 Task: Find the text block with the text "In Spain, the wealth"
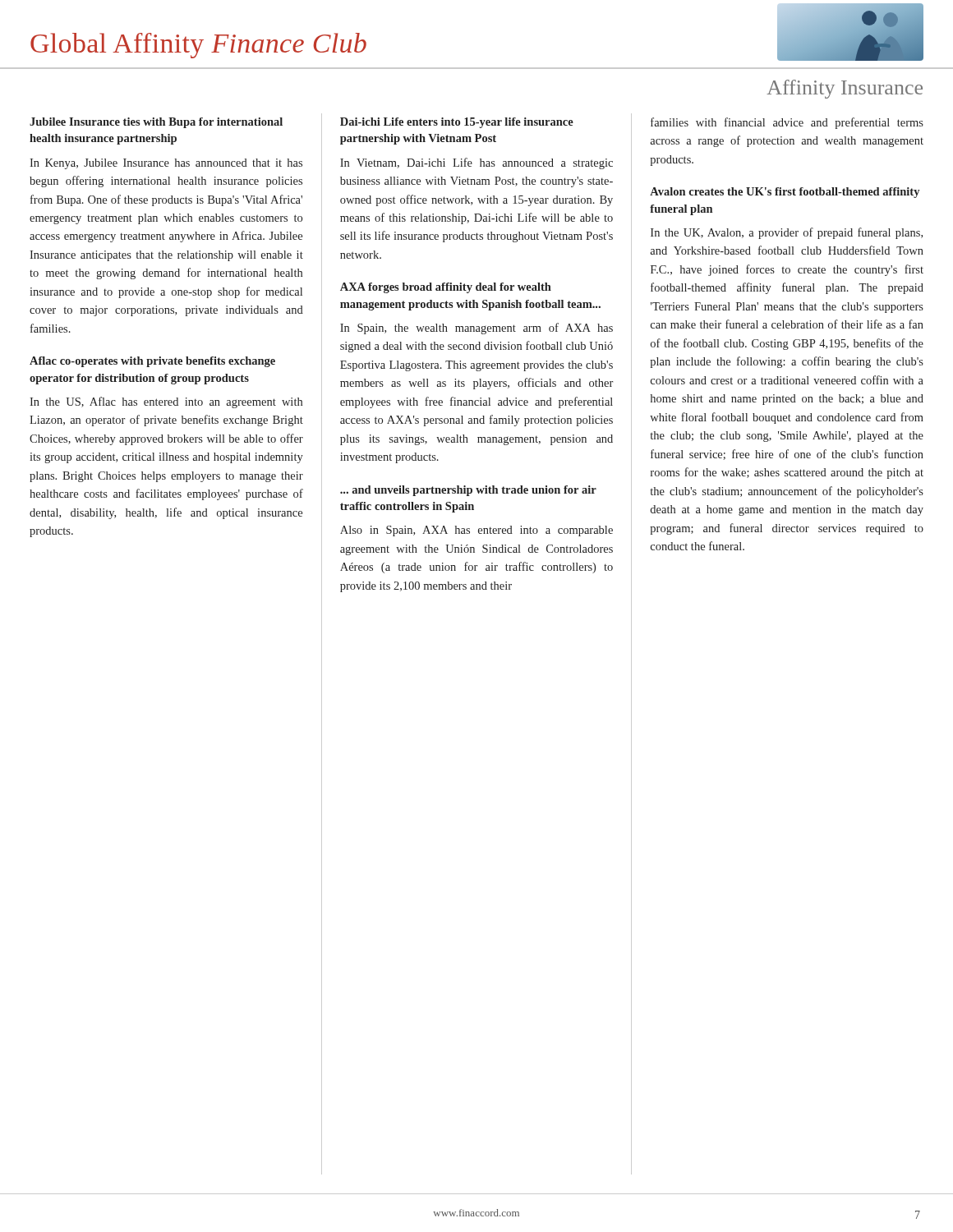tap(476, 392)
